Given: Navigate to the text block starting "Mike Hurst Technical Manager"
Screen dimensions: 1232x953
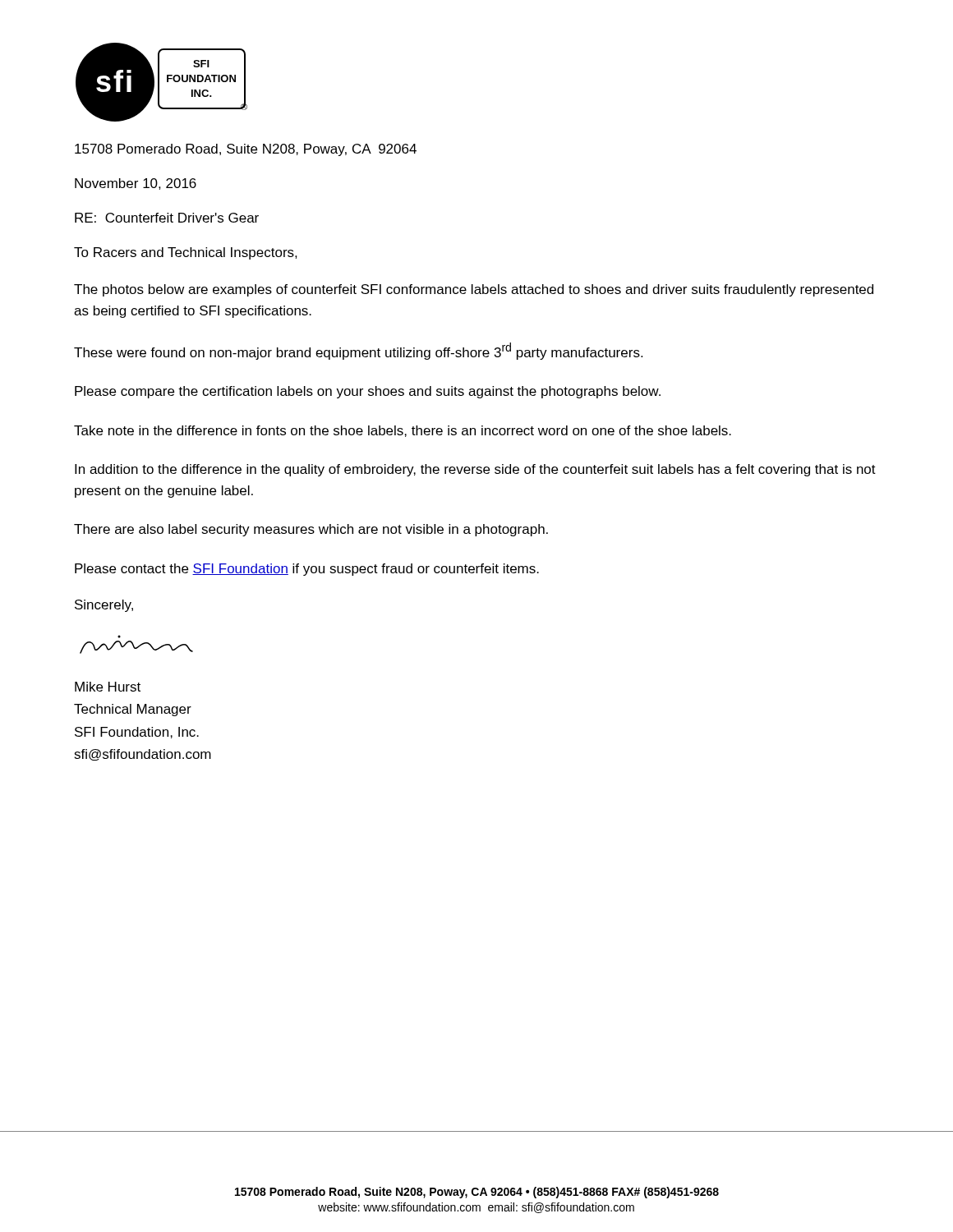Looking at the screenshot, I should click(143, 721).
